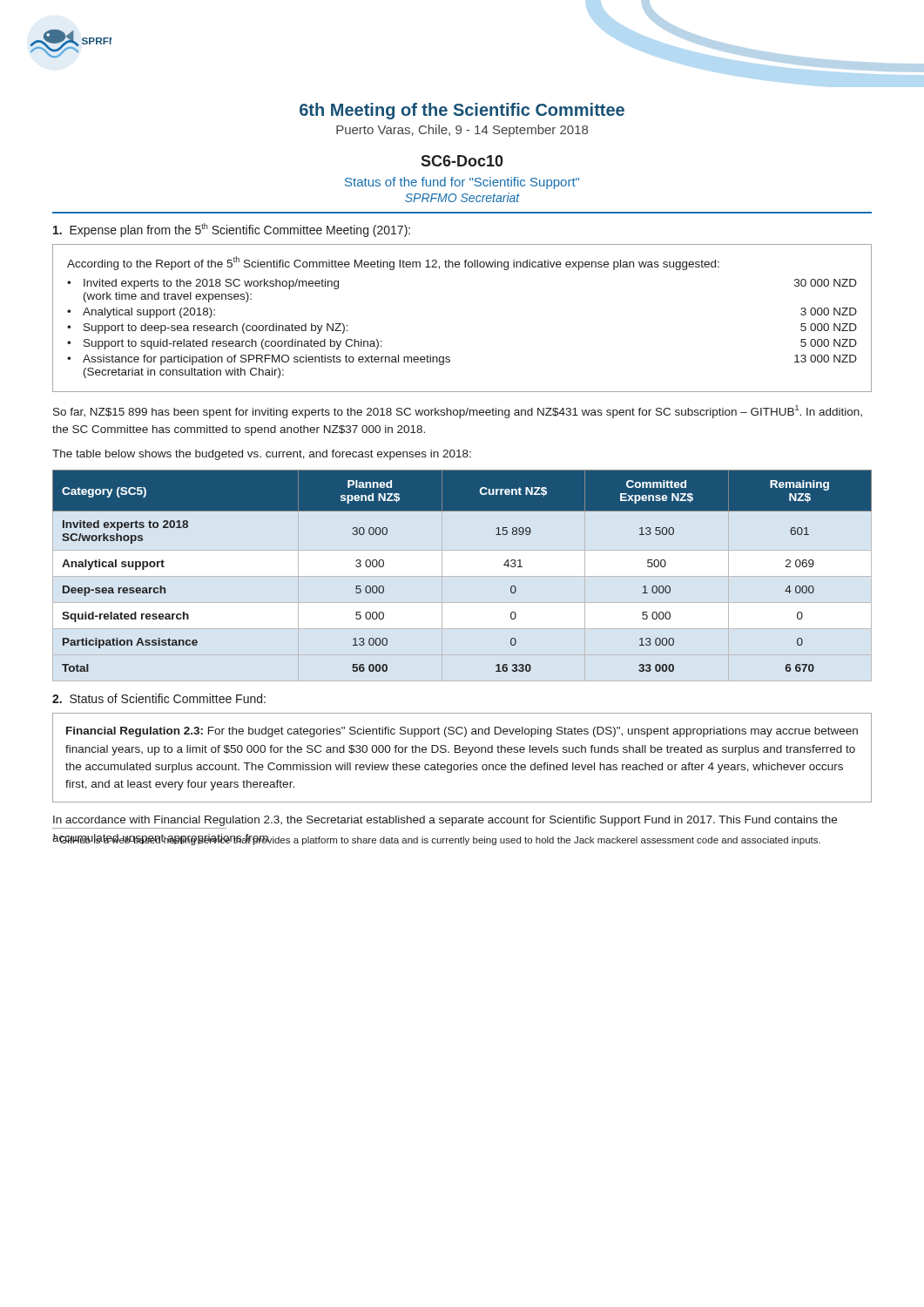Click a section header
Image resolution: width=924 pixels, height=1307 pixels.
[x=462, y=179]
